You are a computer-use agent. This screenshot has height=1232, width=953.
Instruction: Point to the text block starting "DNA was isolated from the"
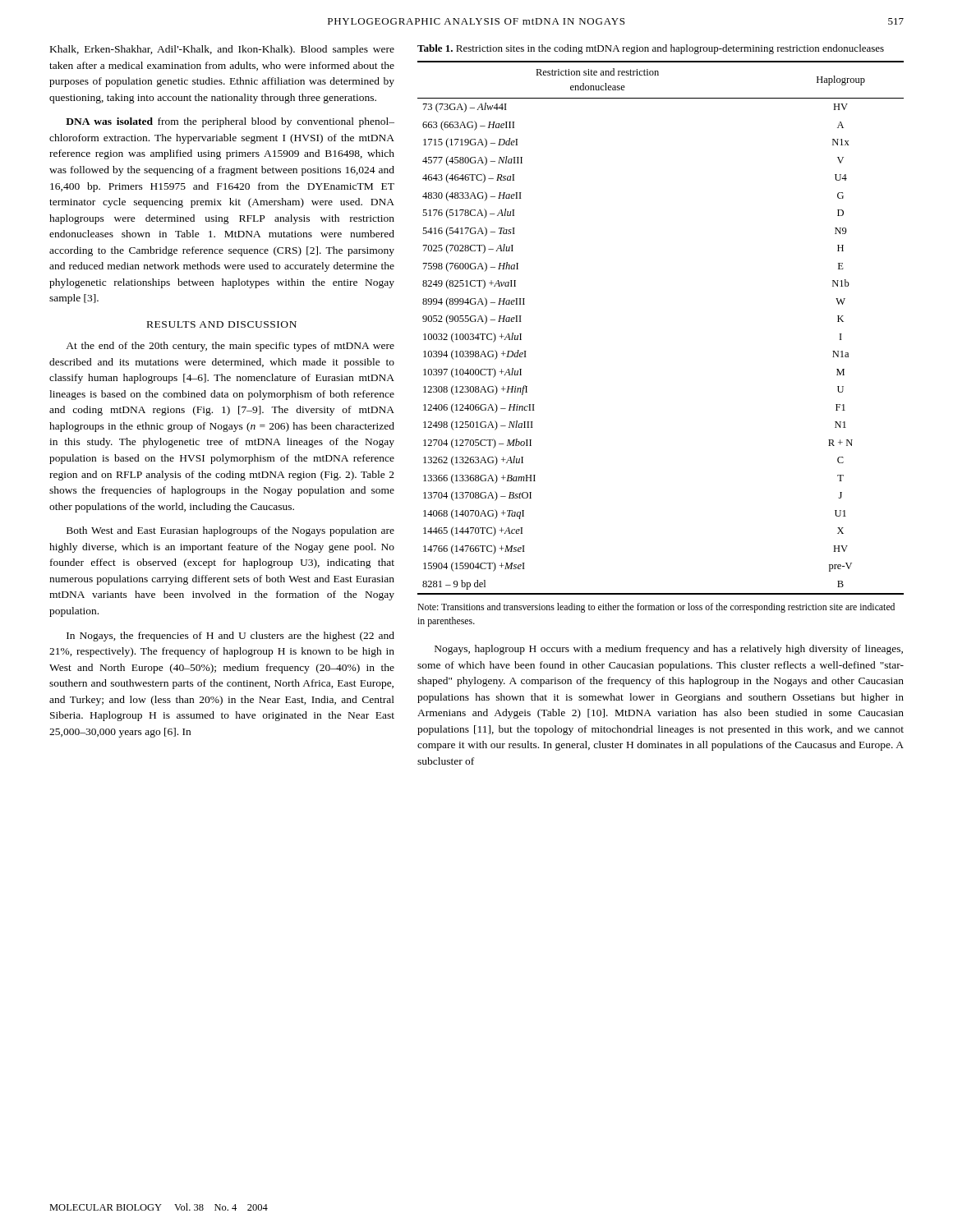pos(222,210)
